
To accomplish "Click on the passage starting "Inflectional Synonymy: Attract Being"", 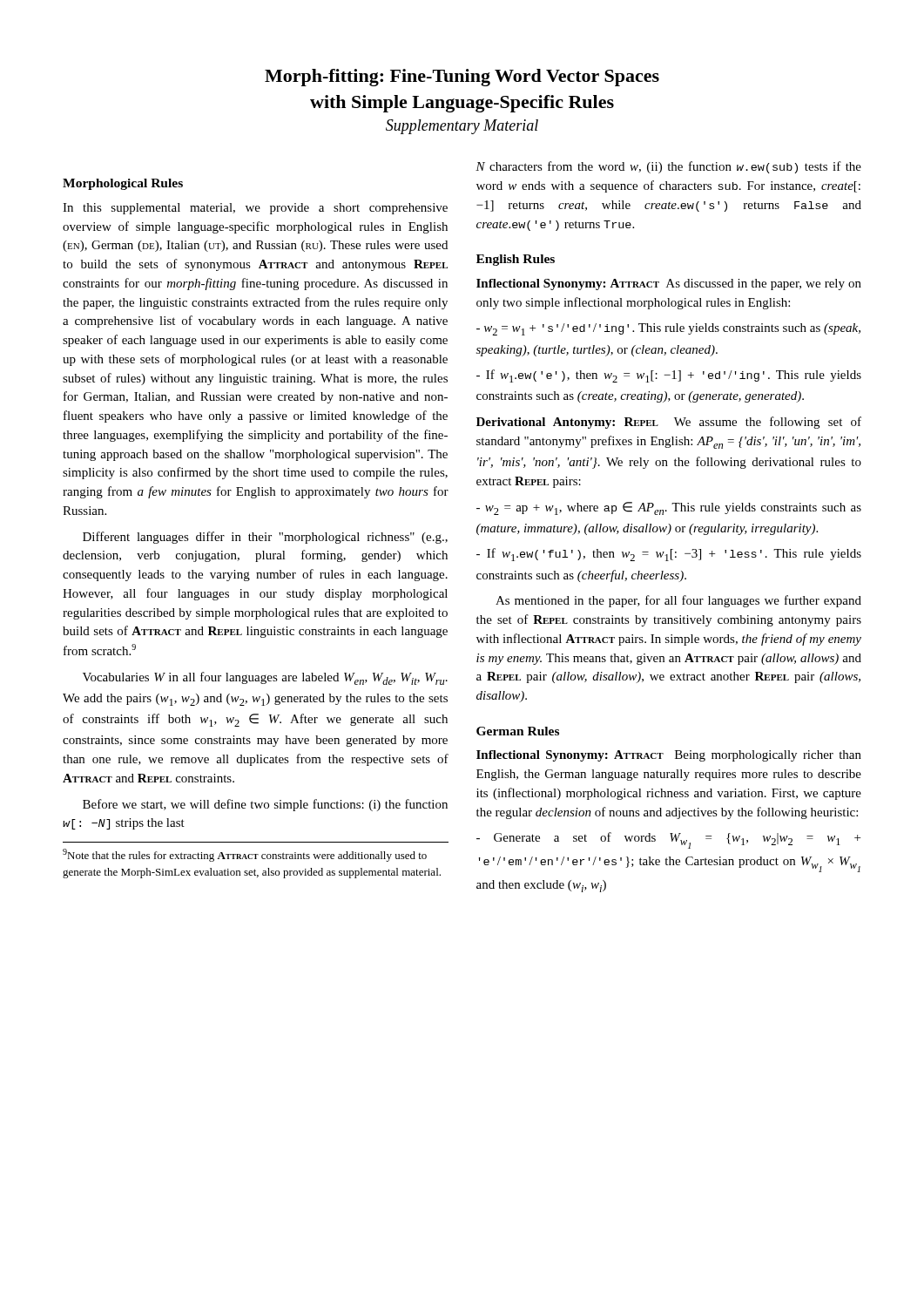I will coord(669,784).
